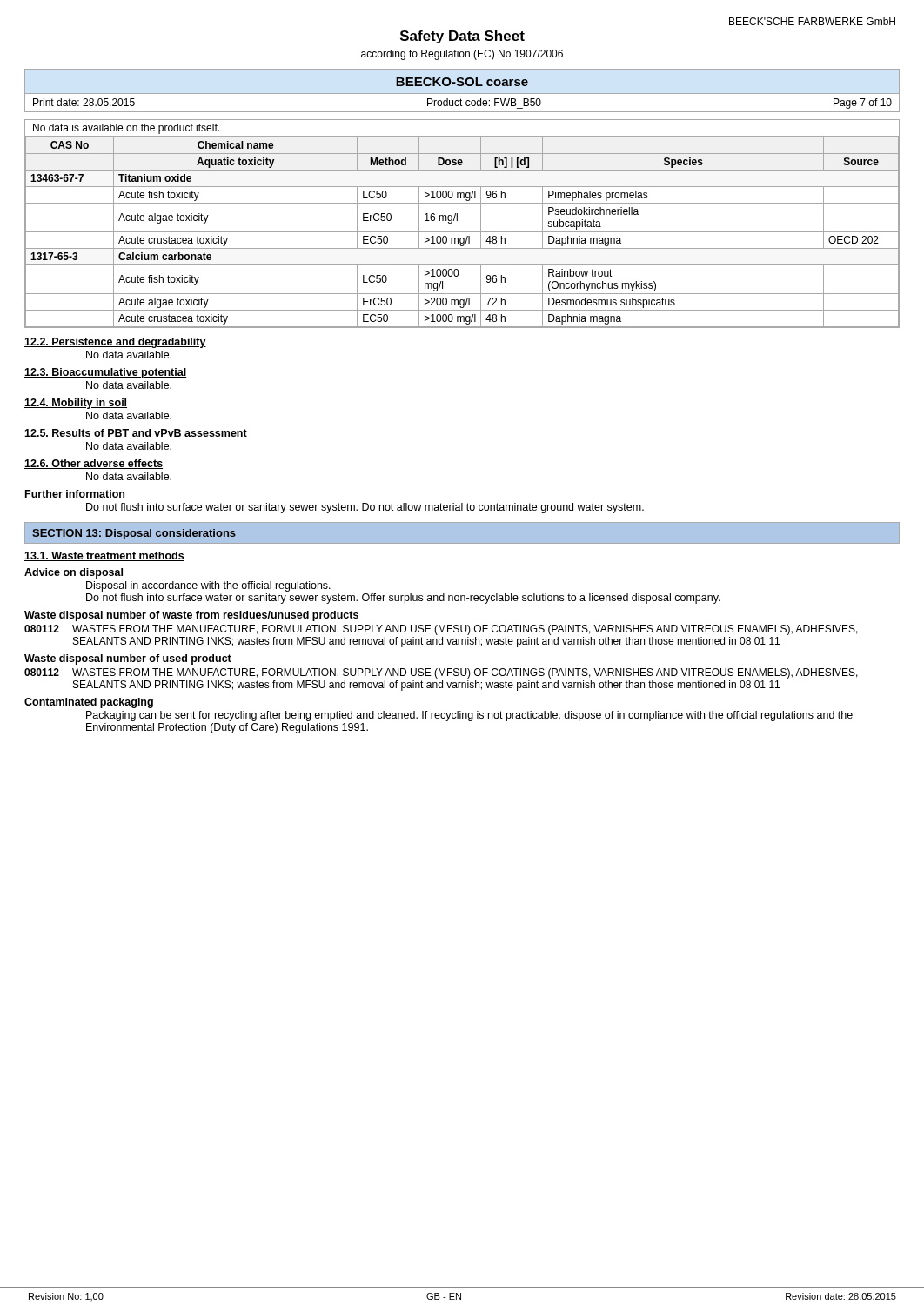
Task: Find "Waste disposal number of waste from residues/unused products" on this page
Action: pos(192,615)
